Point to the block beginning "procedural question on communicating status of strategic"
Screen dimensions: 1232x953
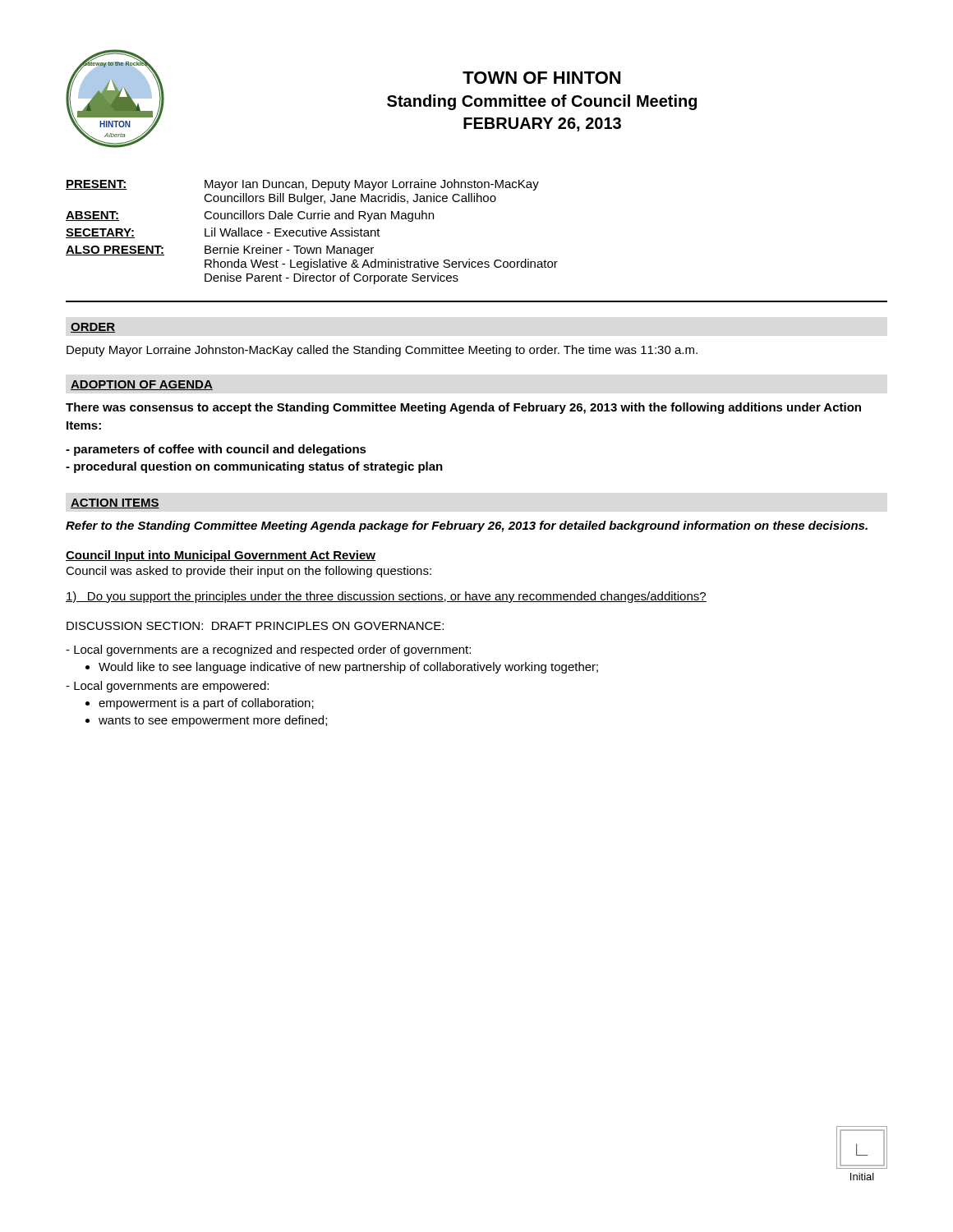point(254,466)
